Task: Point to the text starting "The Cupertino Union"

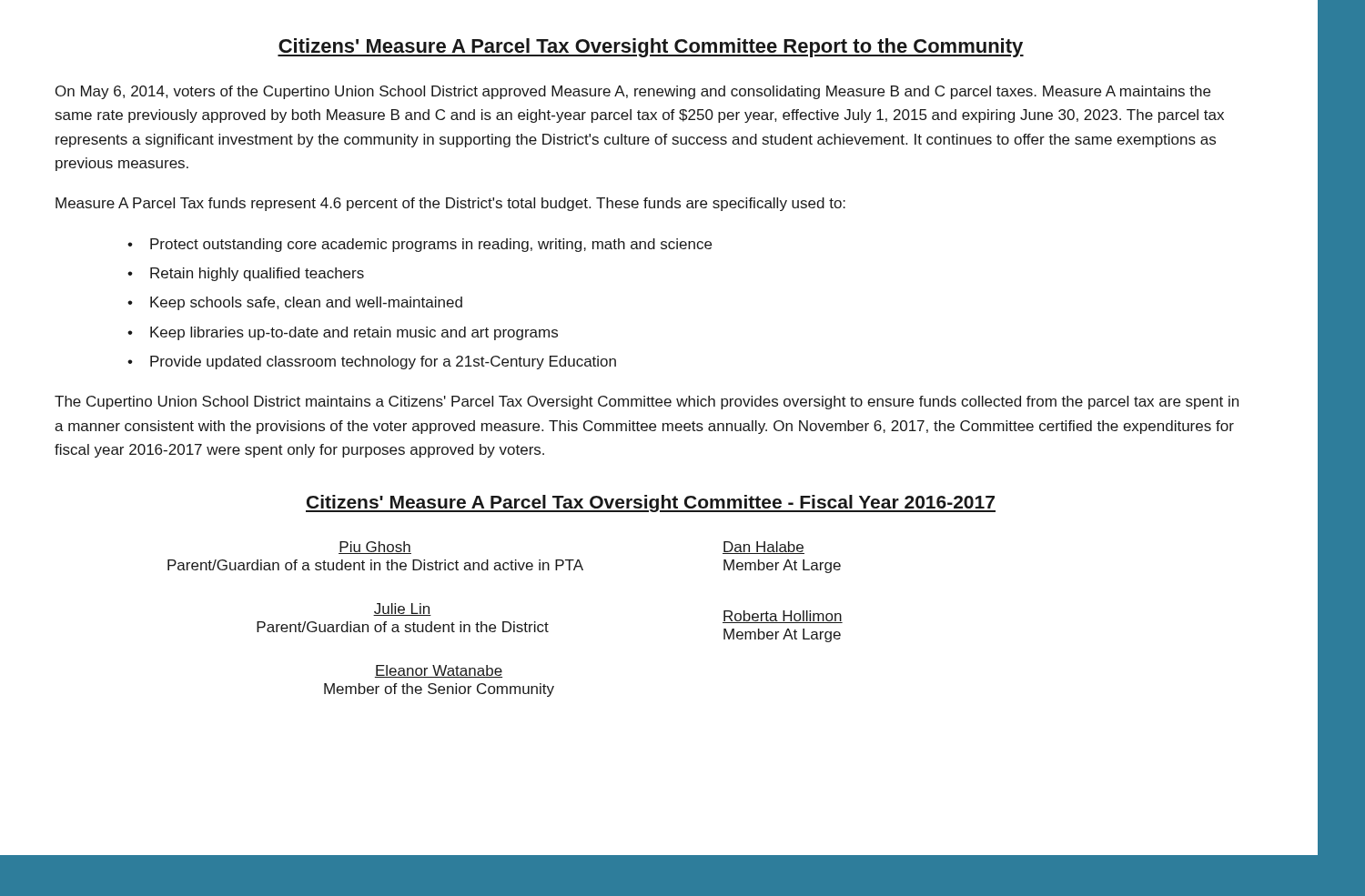Action: (647, 426)
